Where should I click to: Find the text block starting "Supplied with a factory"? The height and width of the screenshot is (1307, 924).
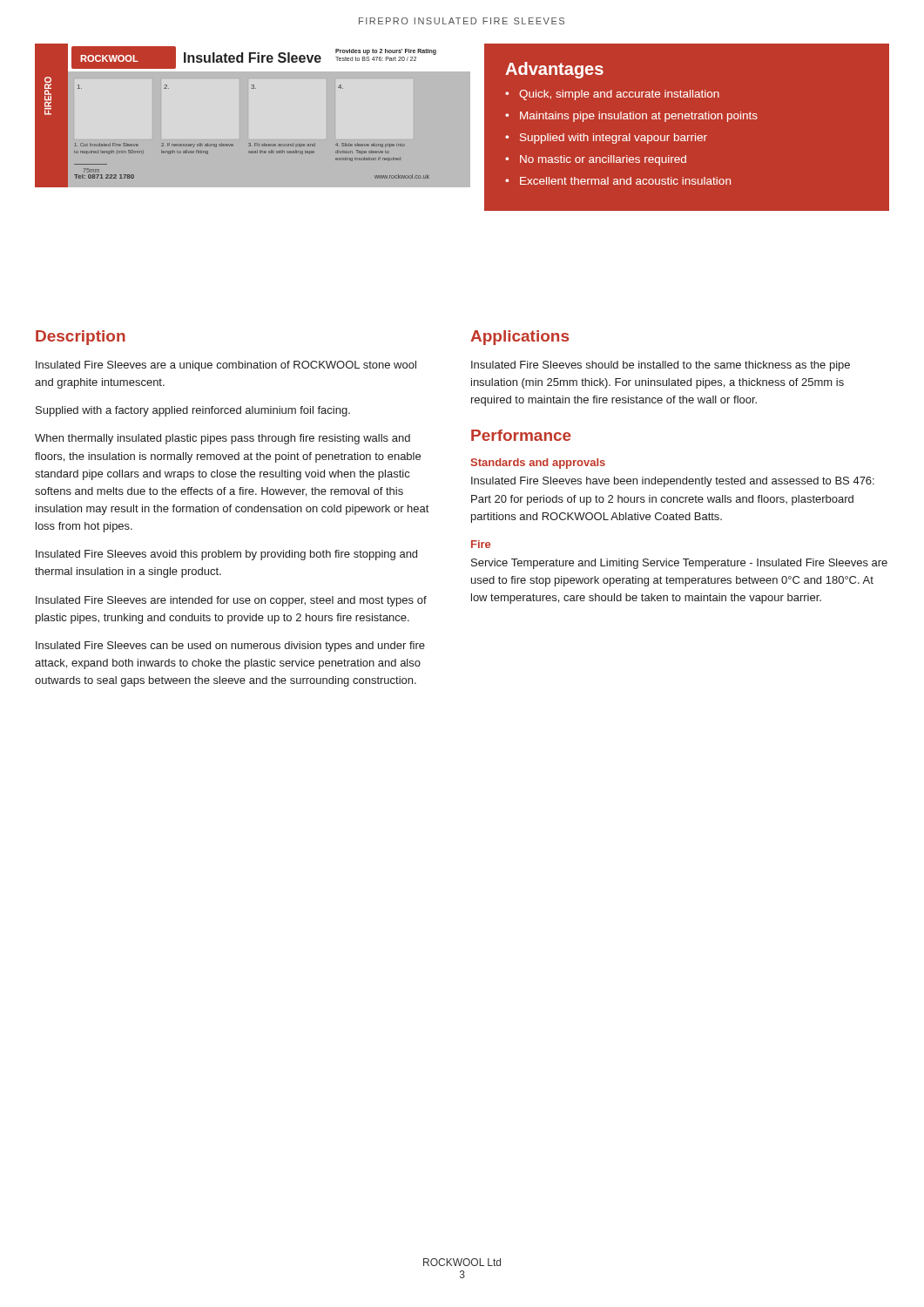click(x=193, y=410)
